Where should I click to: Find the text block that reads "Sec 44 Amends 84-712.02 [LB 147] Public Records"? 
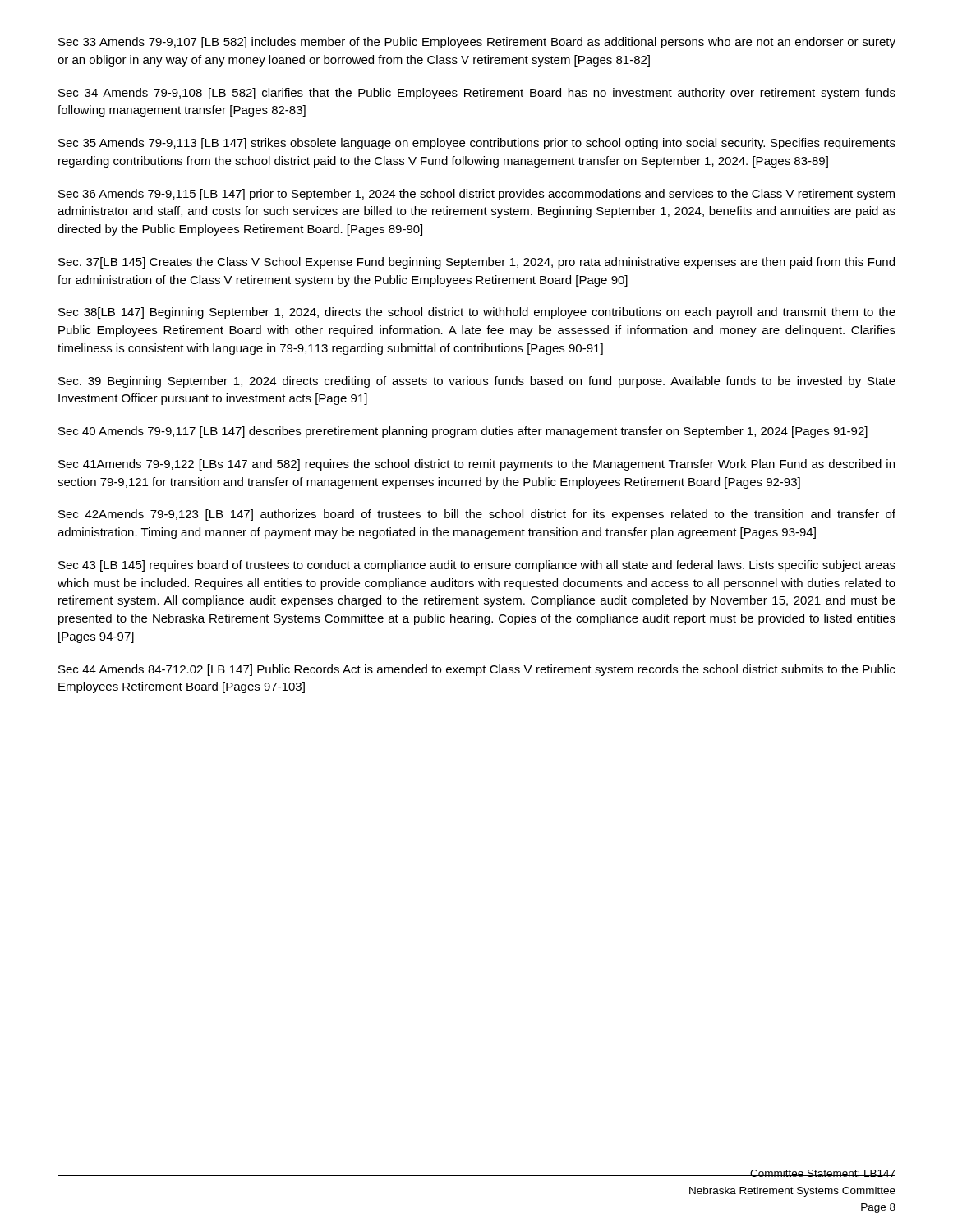476,677
